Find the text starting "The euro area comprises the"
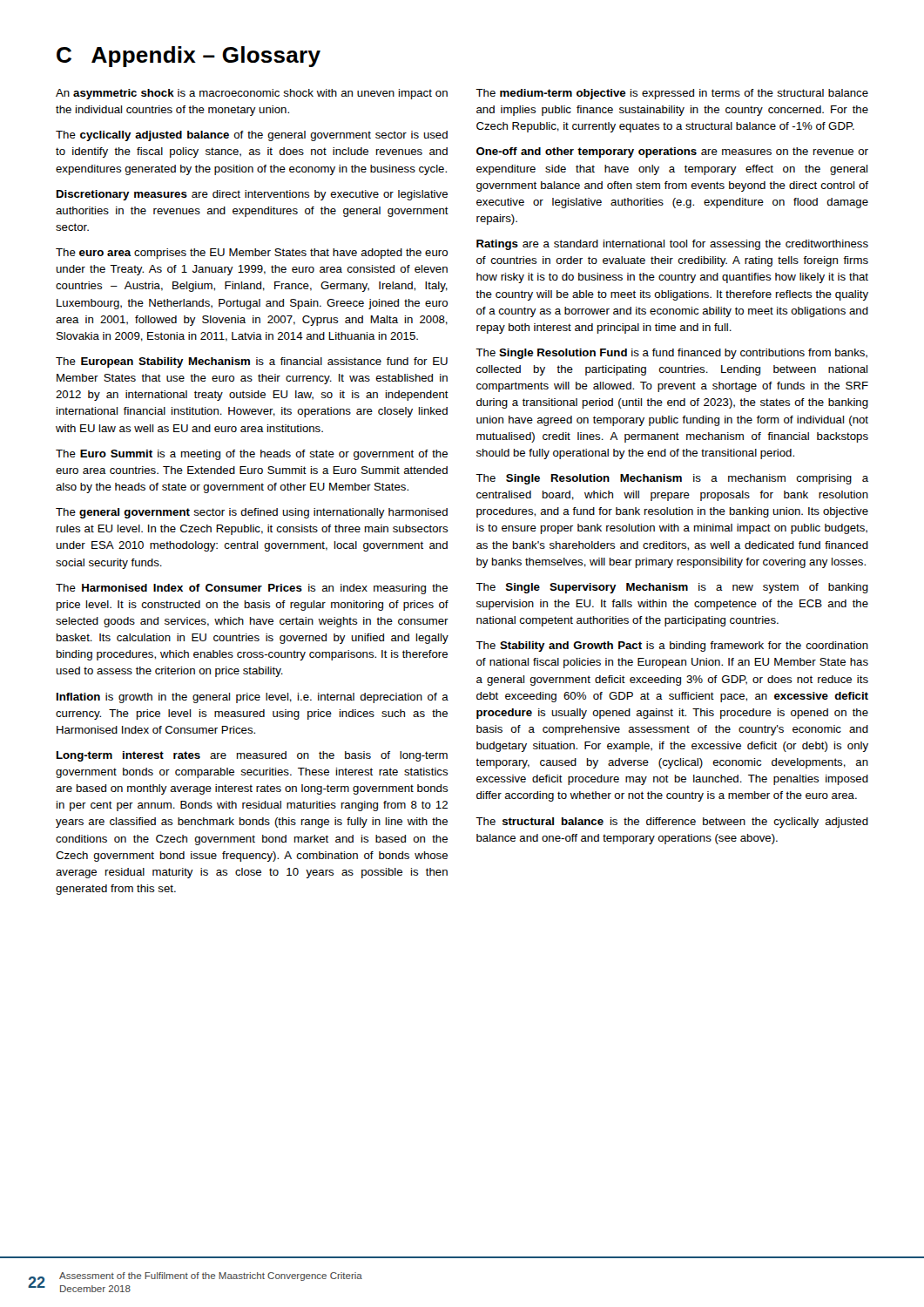This screenshot has width=924, height=1307. click(x=252, y=294)
